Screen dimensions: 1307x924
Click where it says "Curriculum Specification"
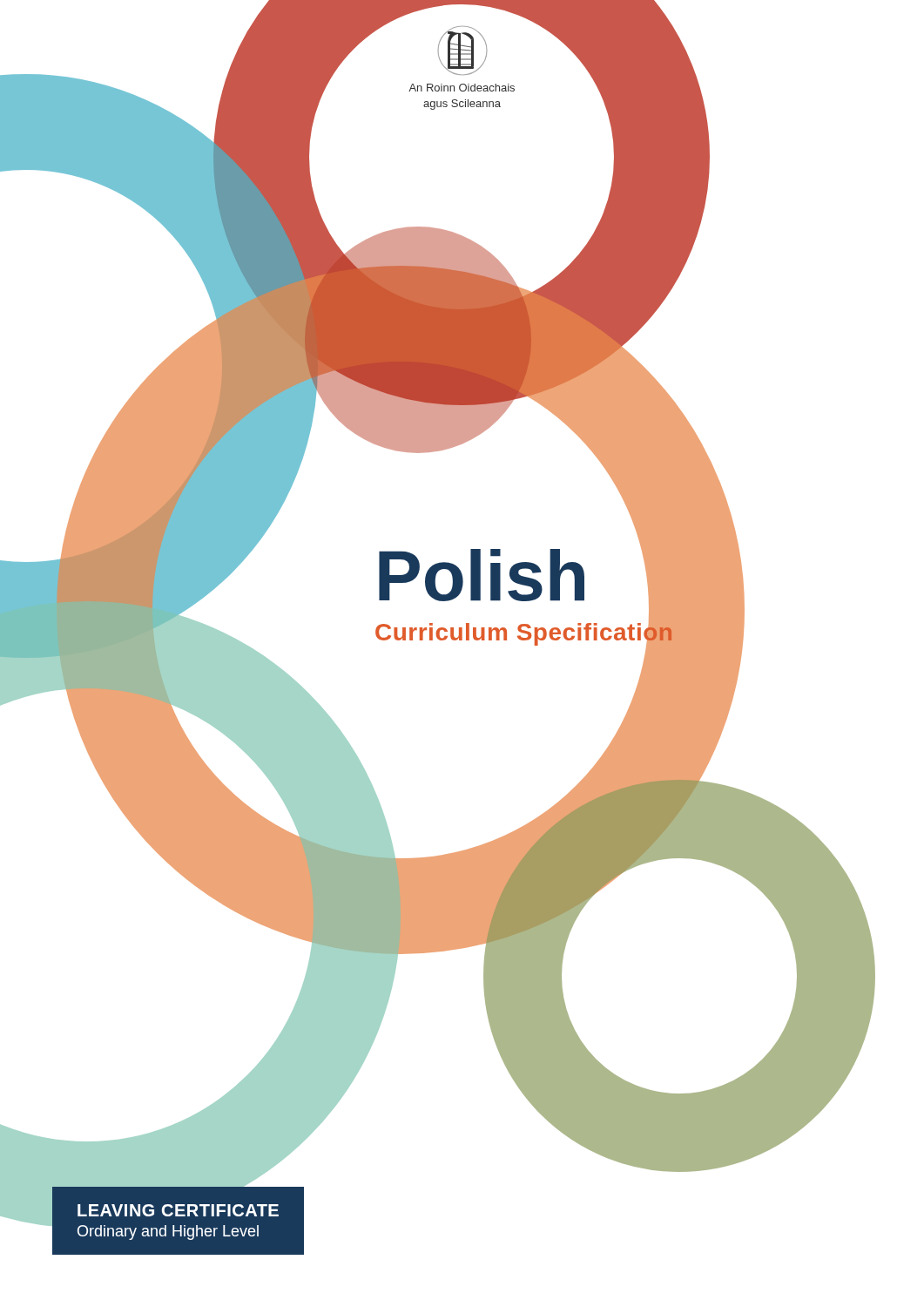[x=524, y=632]
